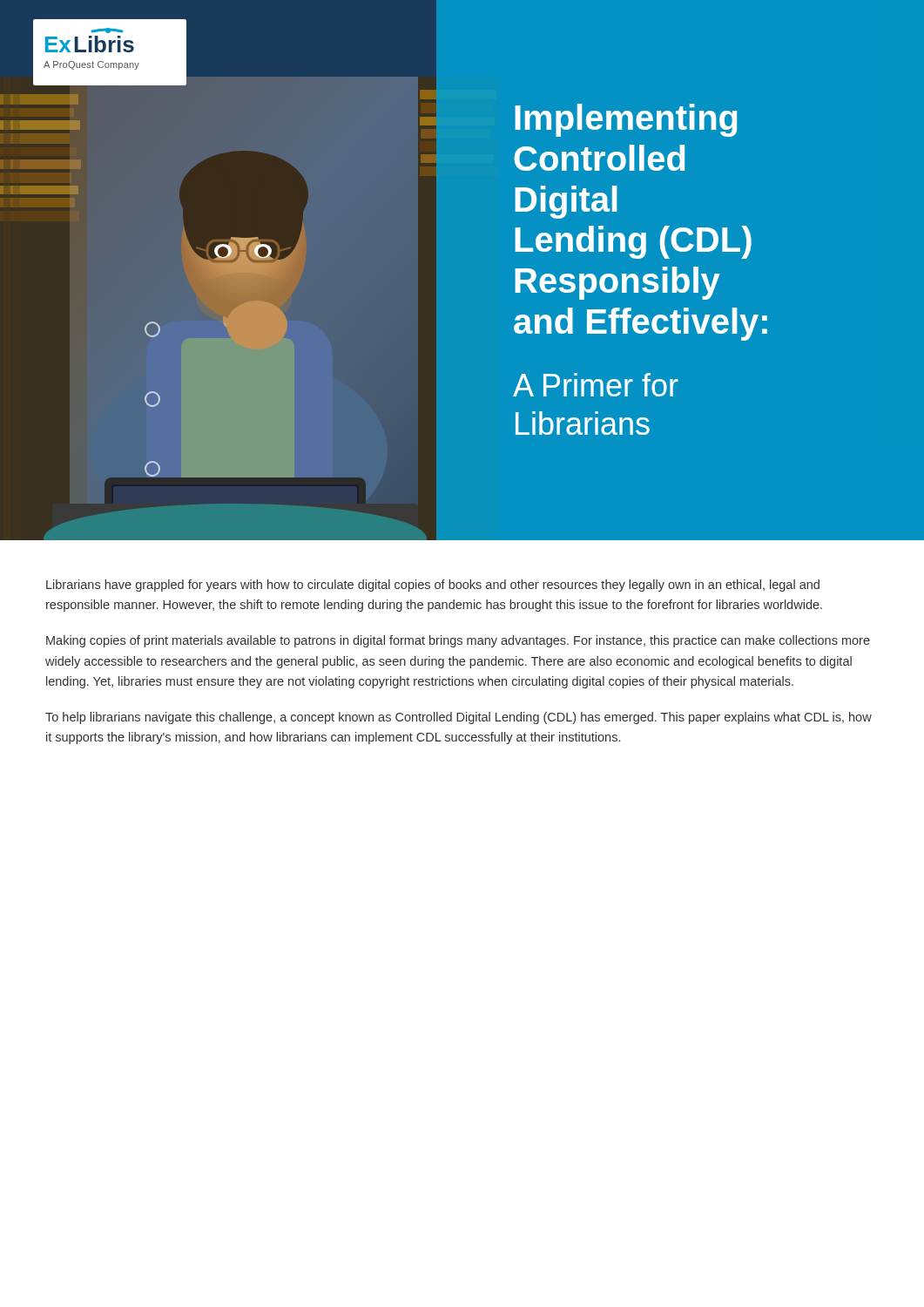The image size is (924, 1307).
Task: Locate the photo
Action: 249,308
